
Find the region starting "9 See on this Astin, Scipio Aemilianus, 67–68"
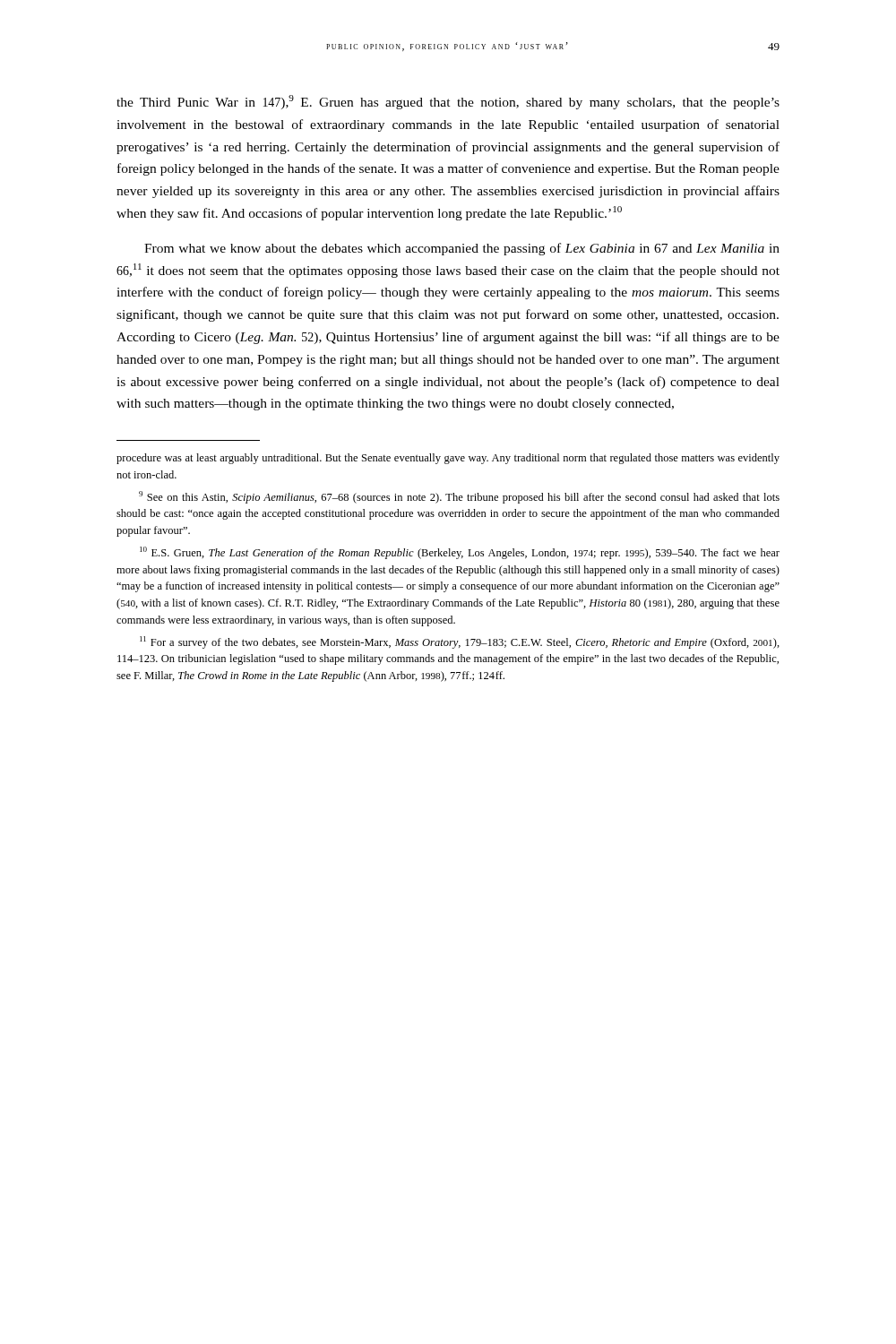click(448, 514)
